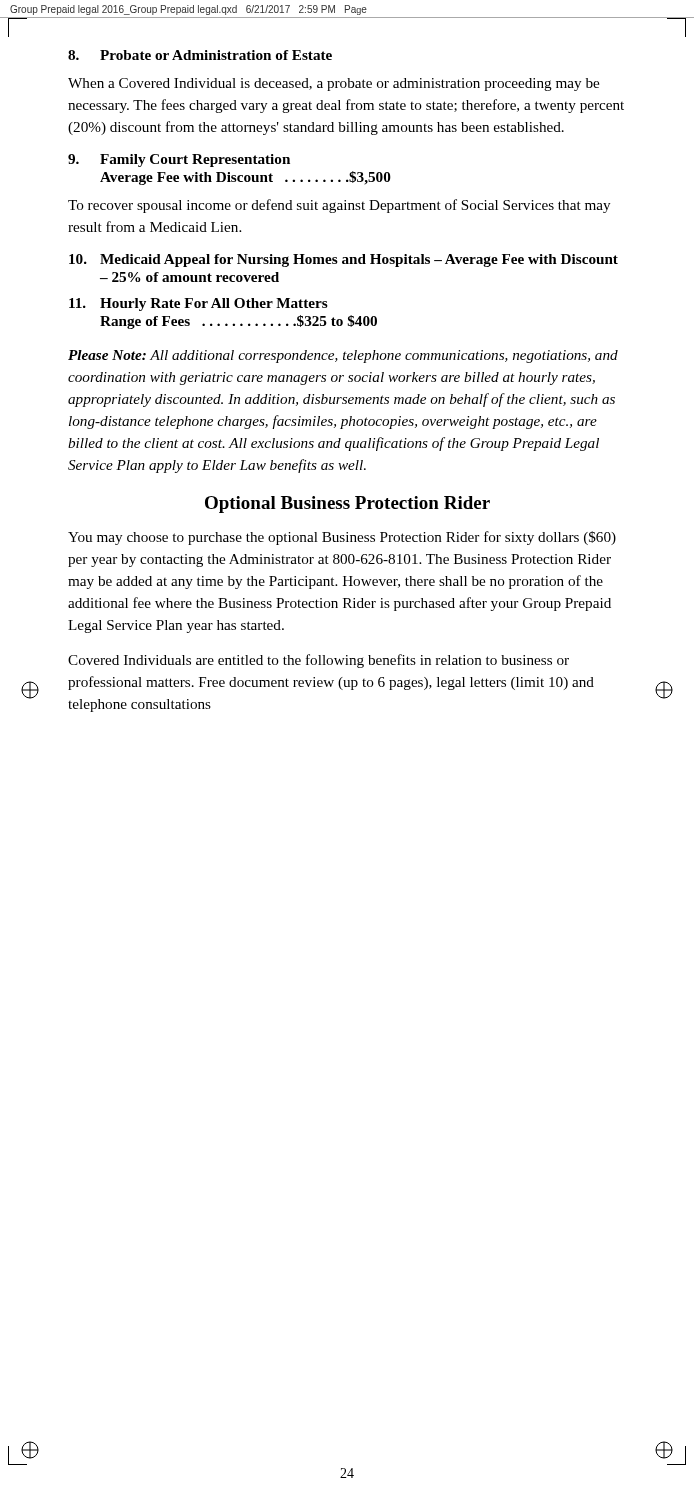The image size is (694, 1500).
Task: Select the text block starting "9. Family Court"
Action: point(347,168)
